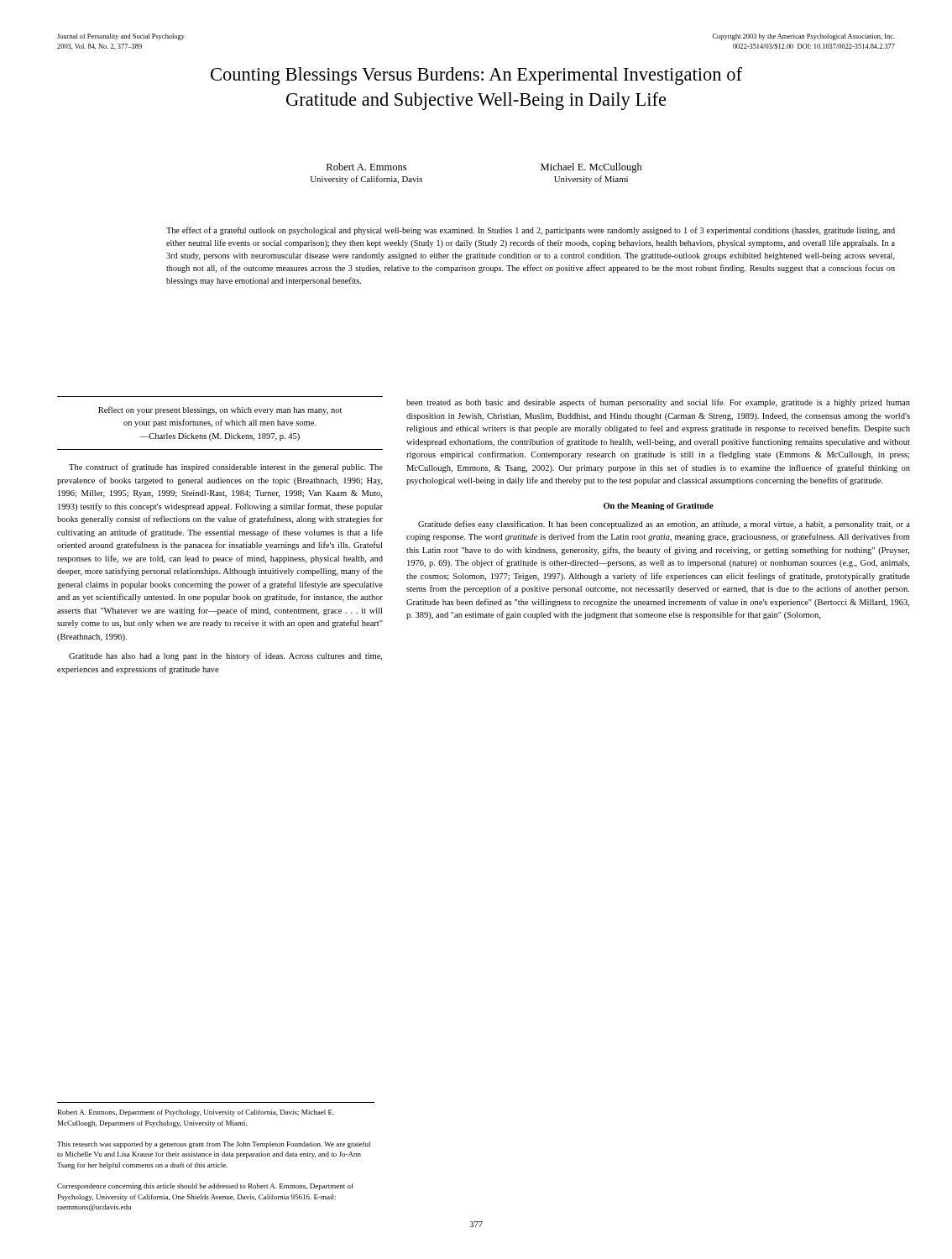Where is the title that starts "Counting Blessings Versus Burdens: An Experimental Investigation"?
The image size is (952, 1259).
click(476, 88)
